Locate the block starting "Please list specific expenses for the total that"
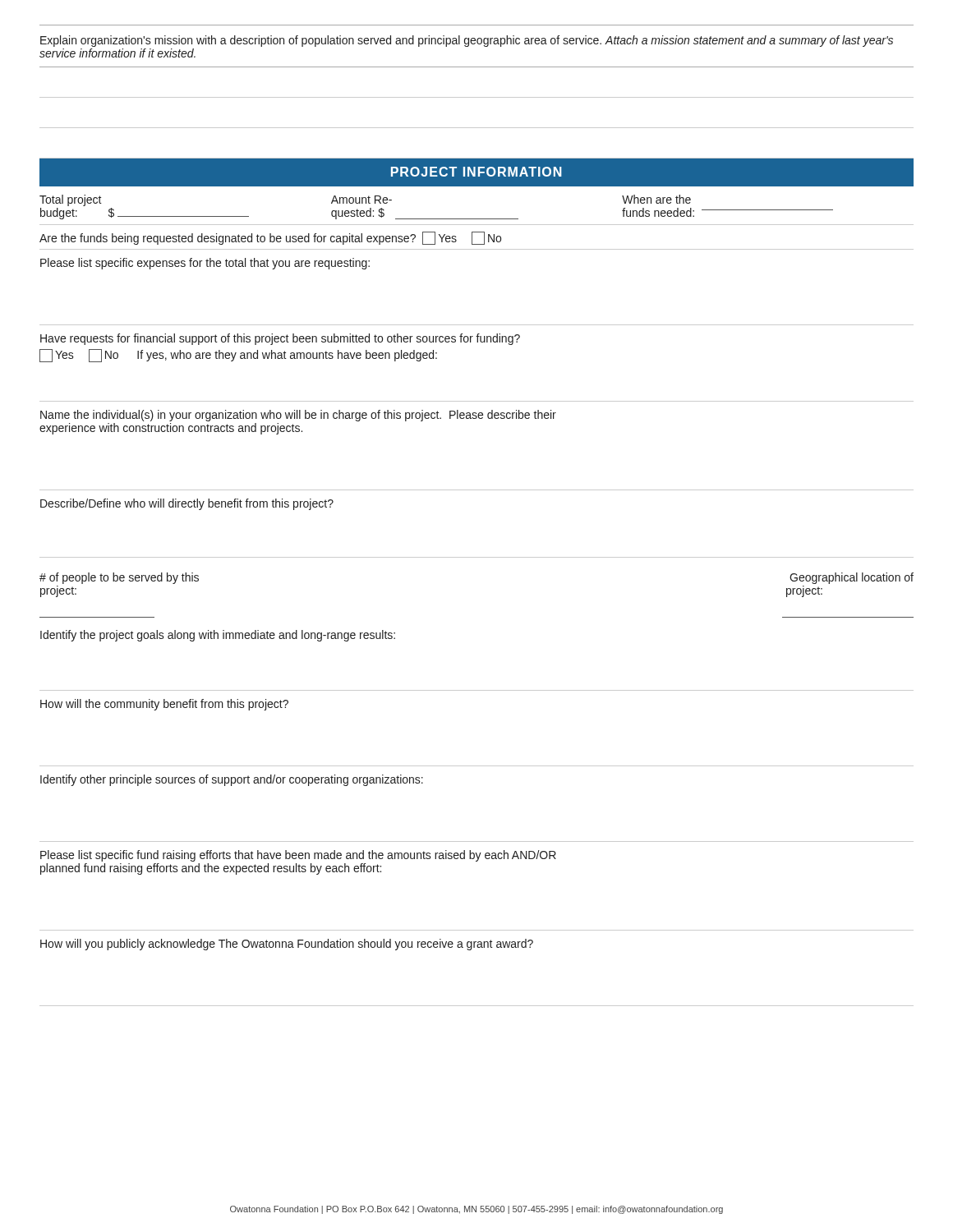 205,264
